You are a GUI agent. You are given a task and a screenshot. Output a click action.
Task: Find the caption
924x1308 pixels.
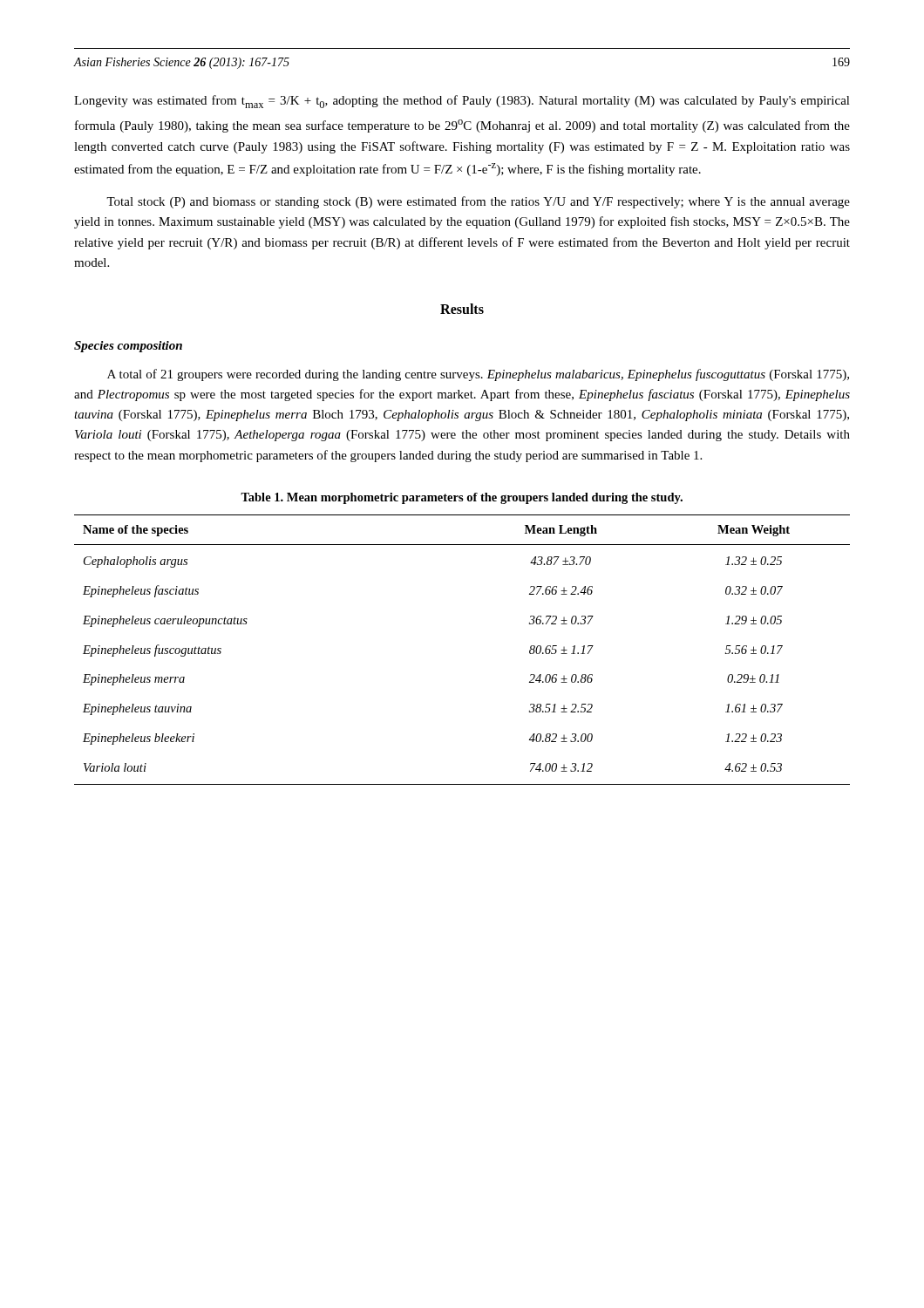462,497
